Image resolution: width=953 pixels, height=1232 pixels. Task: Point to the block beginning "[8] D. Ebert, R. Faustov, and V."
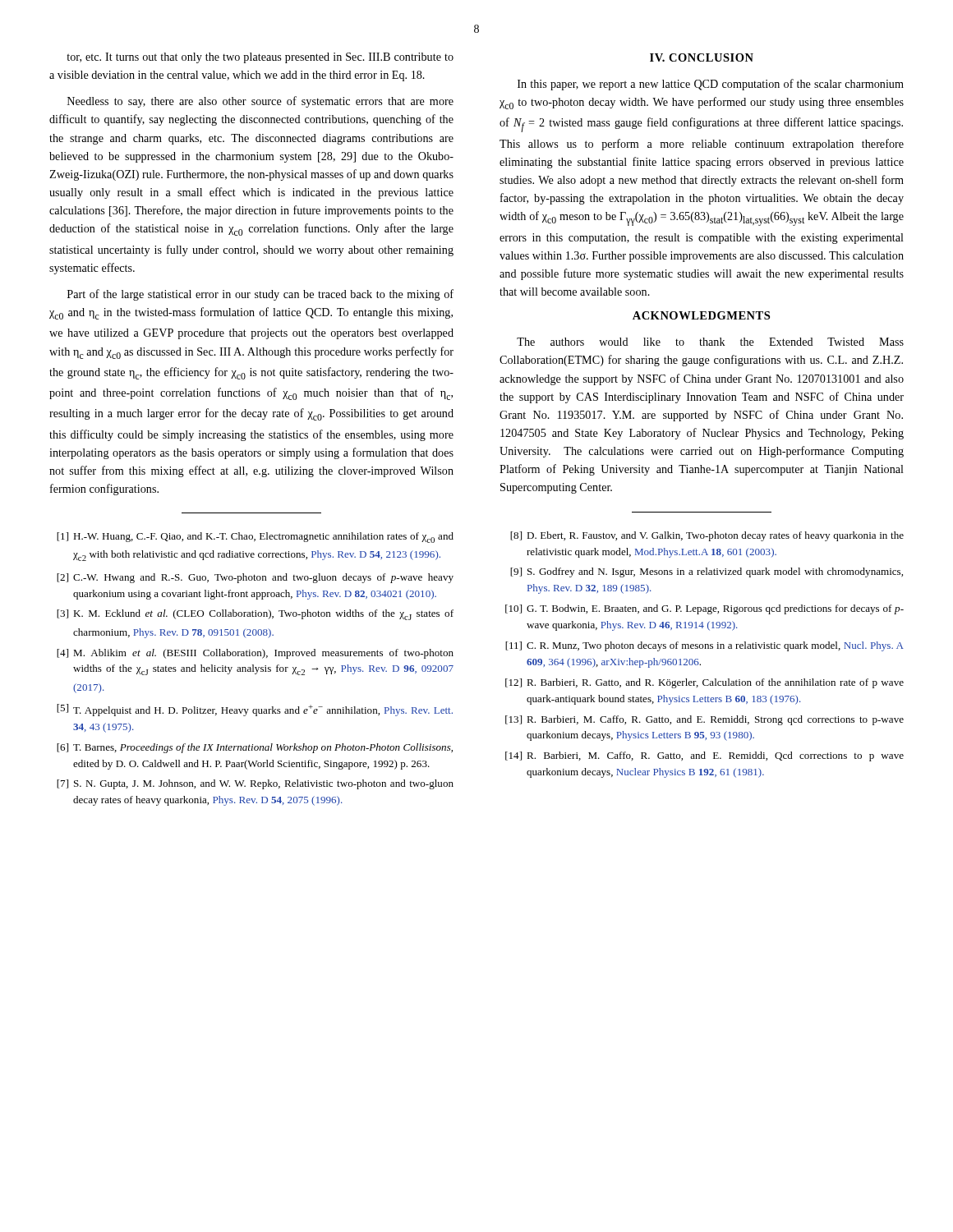[702, 543]
